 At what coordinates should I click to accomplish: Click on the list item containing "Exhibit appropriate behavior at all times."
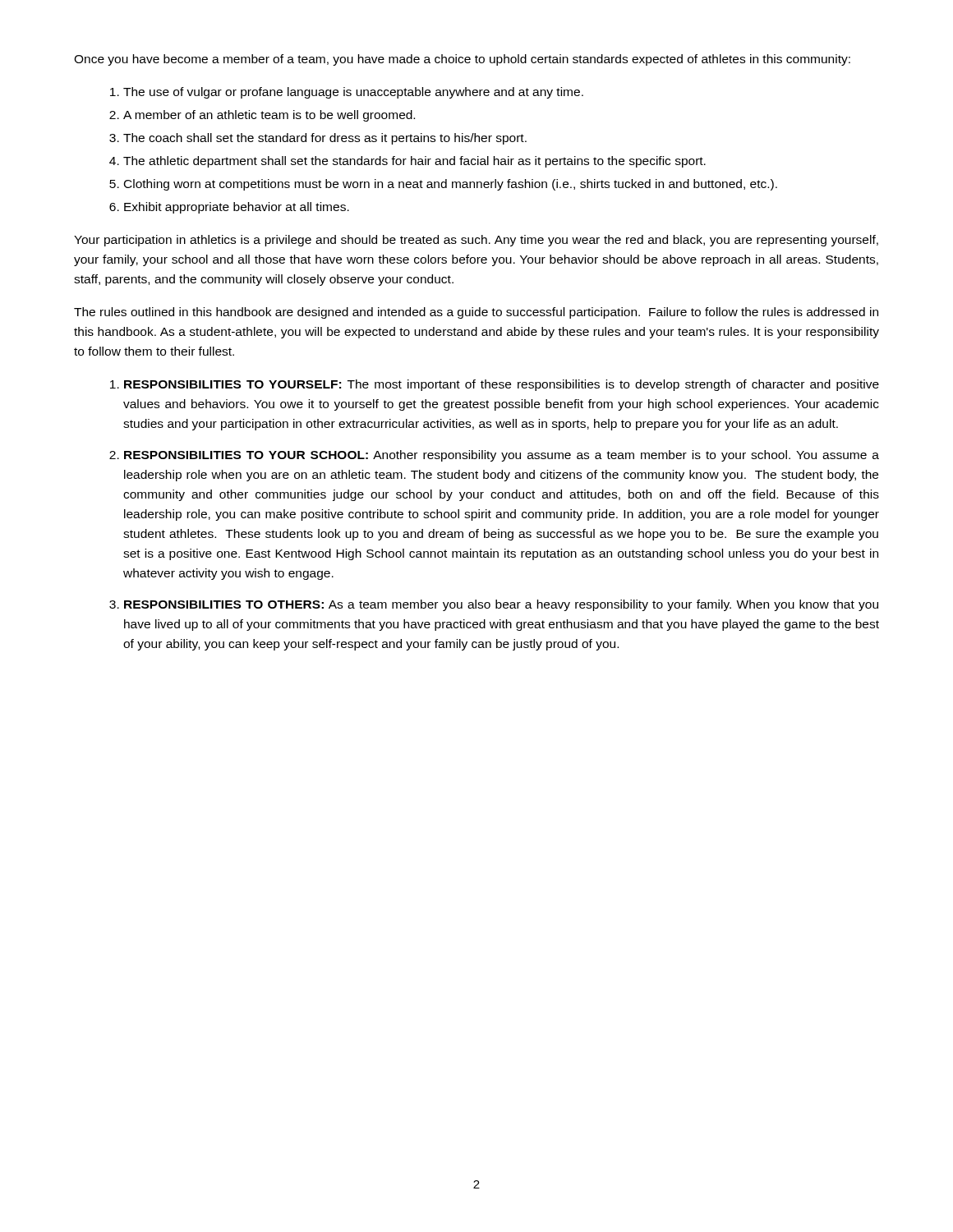[x=236, y=207]
